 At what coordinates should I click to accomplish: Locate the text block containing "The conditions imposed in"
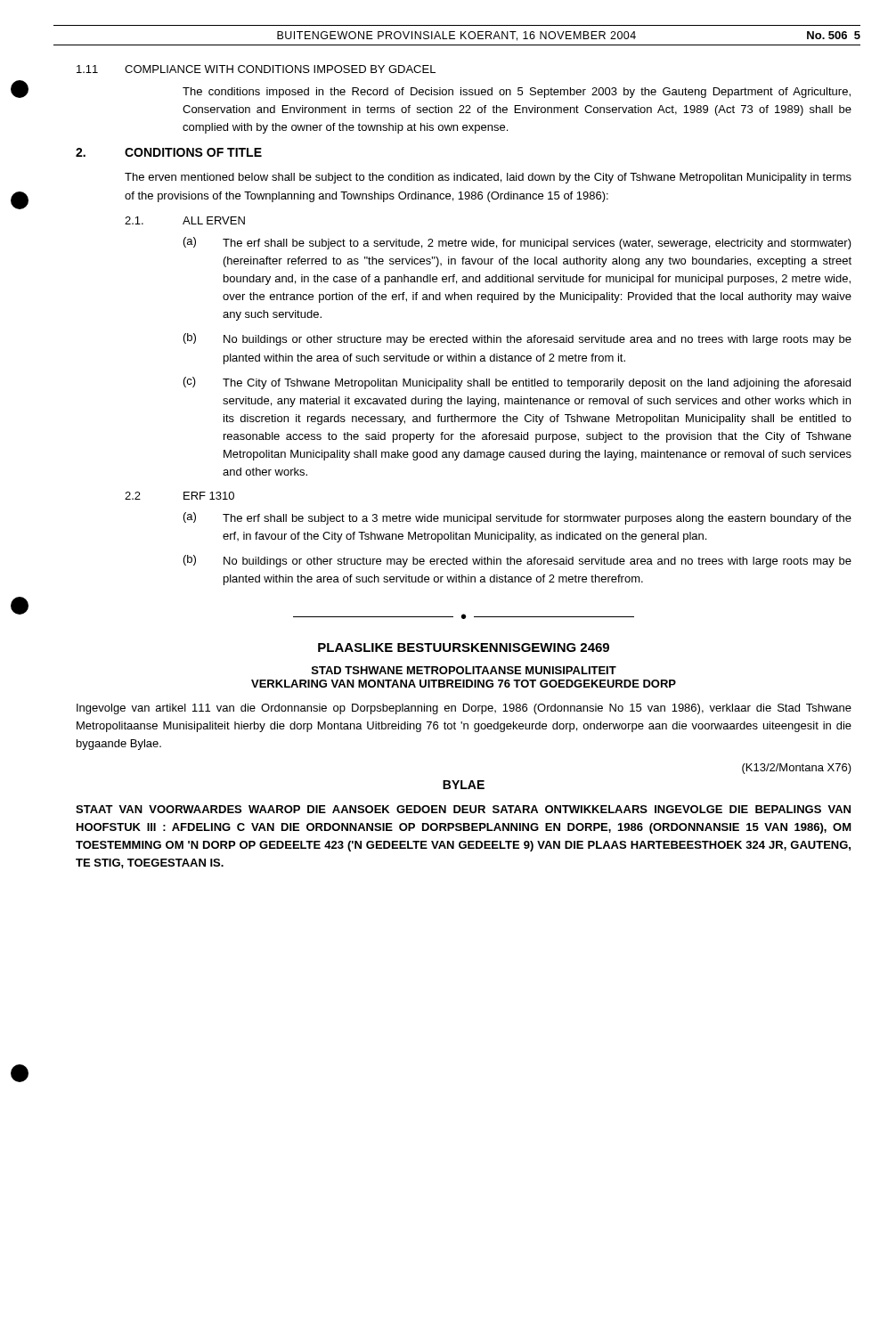517,109
